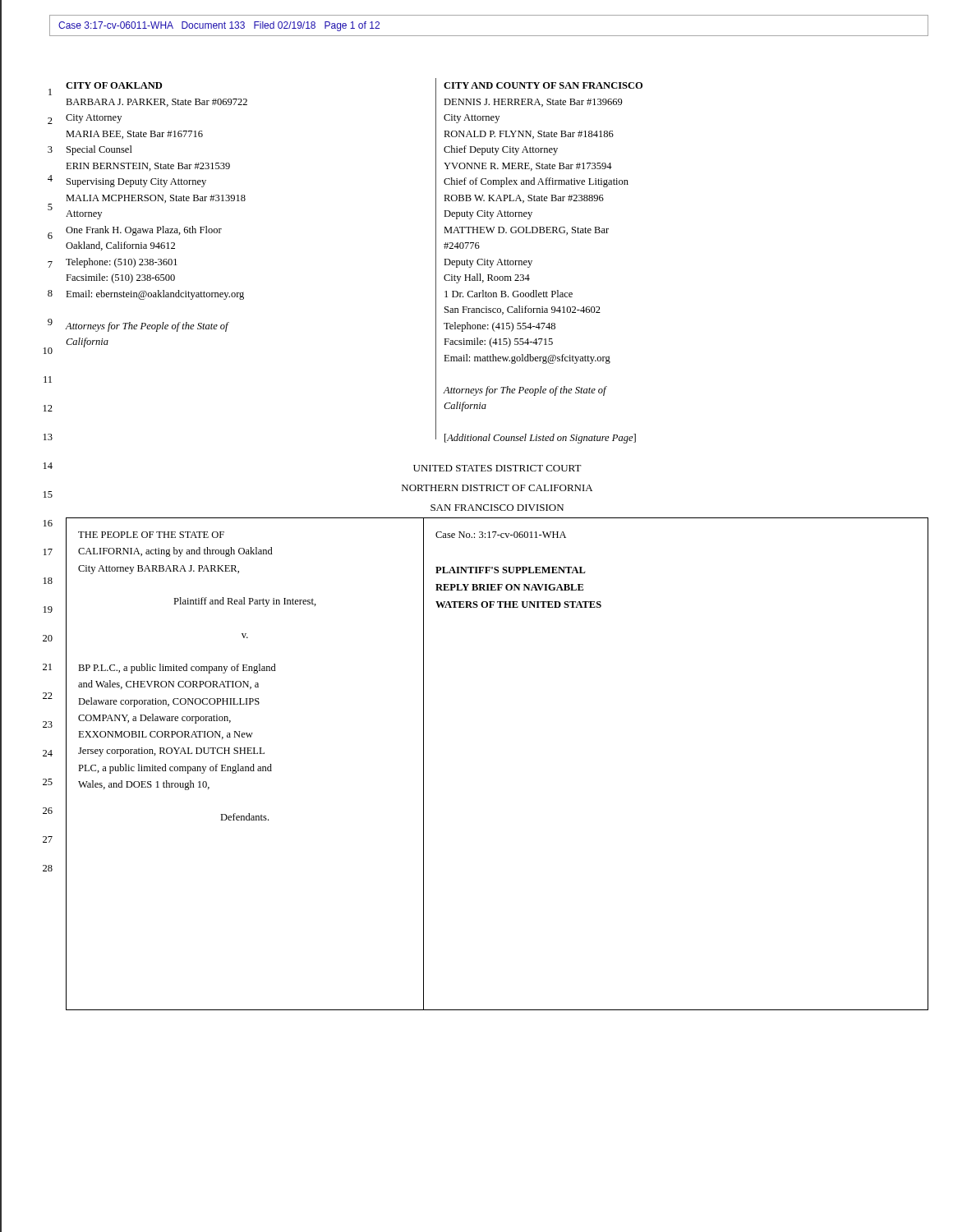Where is the passage that starts "CITY AND COUNTY OF"?
Image resolution: width=953 pixels, height=1232 pixels.
(543, 262)
